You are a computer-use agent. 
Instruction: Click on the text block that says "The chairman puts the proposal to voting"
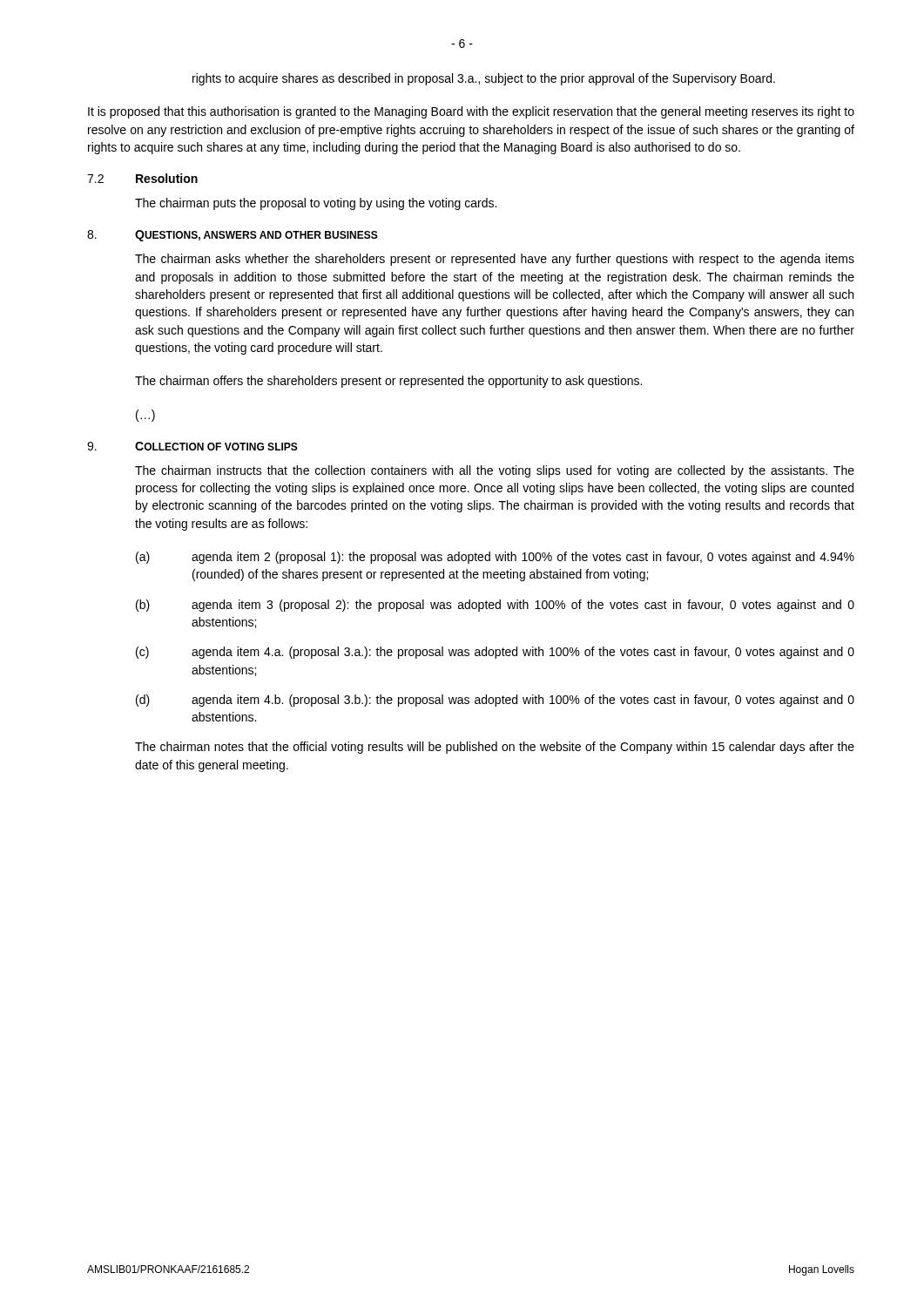point(316,203)
